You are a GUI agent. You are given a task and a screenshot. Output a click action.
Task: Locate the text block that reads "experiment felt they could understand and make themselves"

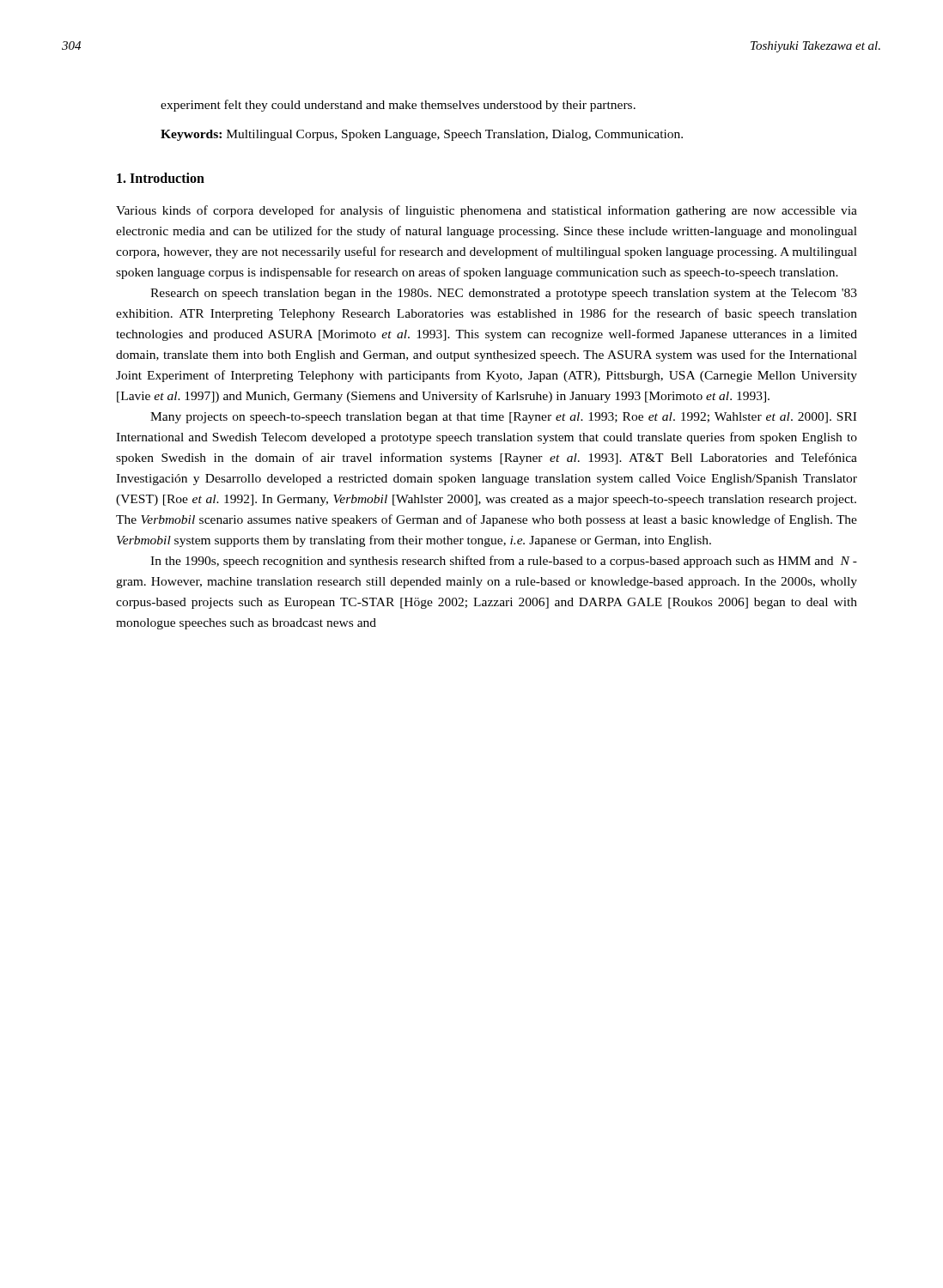pyautogui.click(x=509, y=119)
